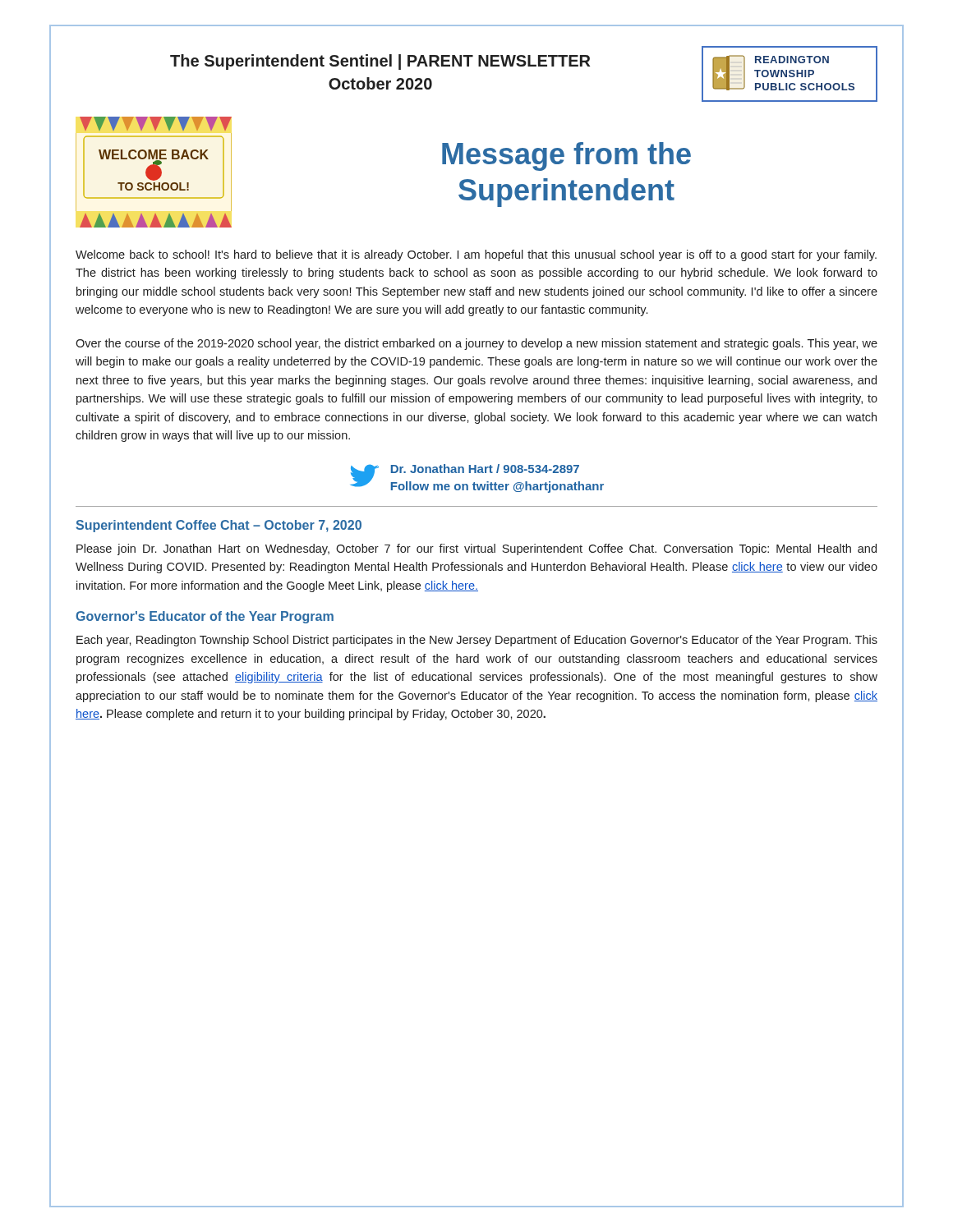
Task: Point to the passage starting "Each year, Readington Township School District"
Action: [476, 677]
